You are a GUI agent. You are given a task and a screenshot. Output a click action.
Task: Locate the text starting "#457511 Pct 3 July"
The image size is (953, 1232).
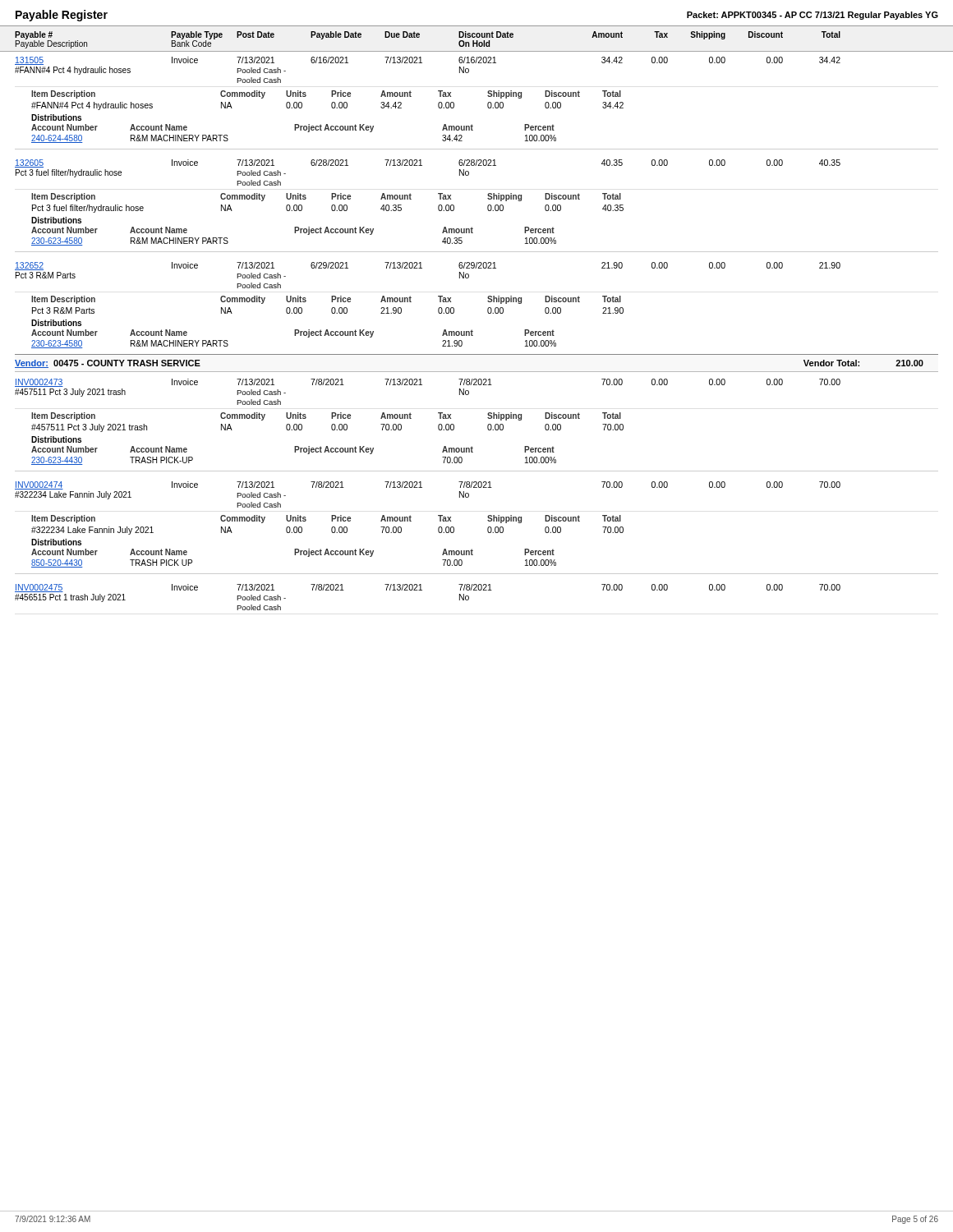[x=345, y=427]
